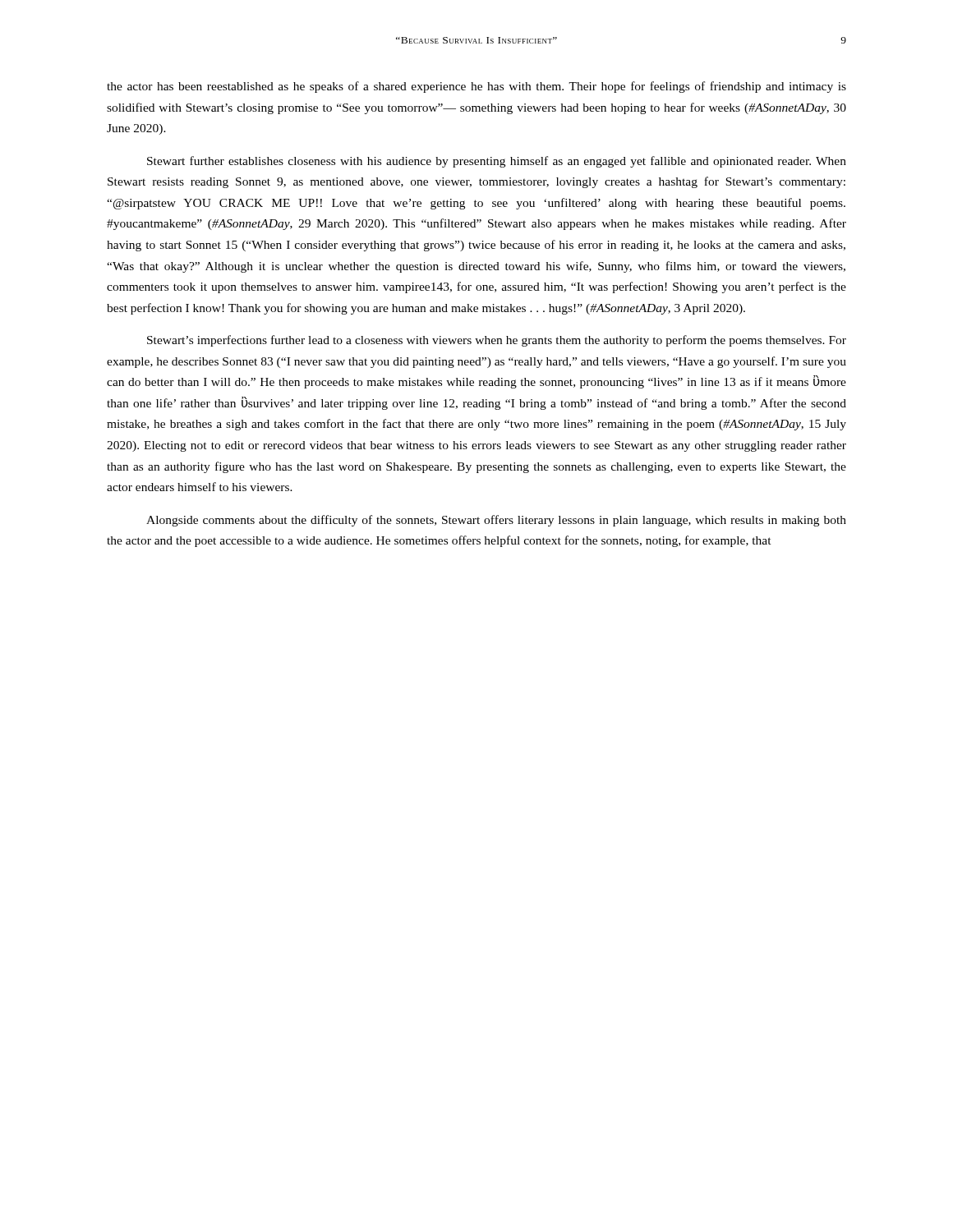Navigate to the text block starting "the actor has been reestablished as he speaks"
Image resolution: width=953 pixels, height=1232 pixels.
click(476, 107)
